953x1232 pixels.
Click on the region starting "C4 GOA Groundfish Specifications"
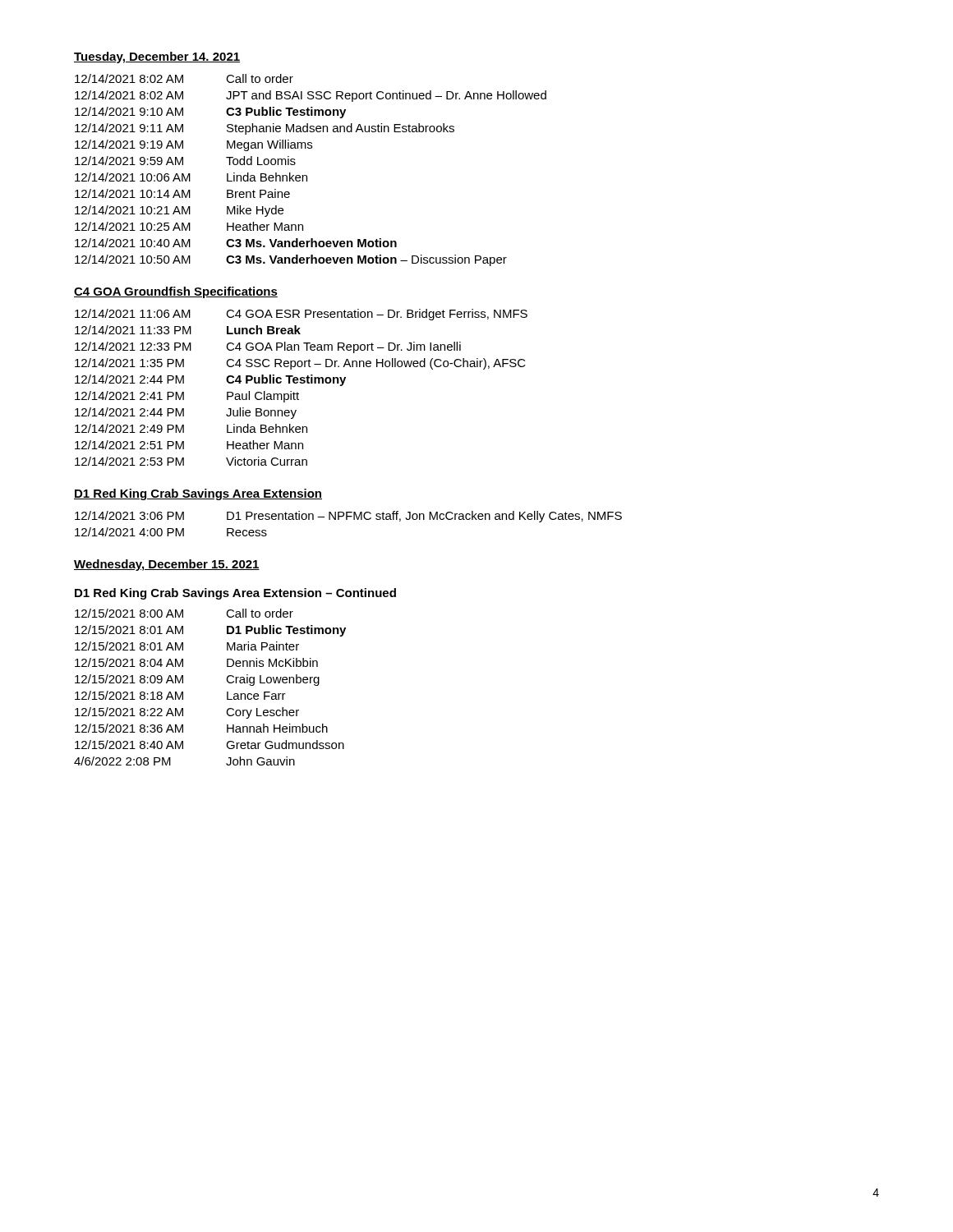176,291
